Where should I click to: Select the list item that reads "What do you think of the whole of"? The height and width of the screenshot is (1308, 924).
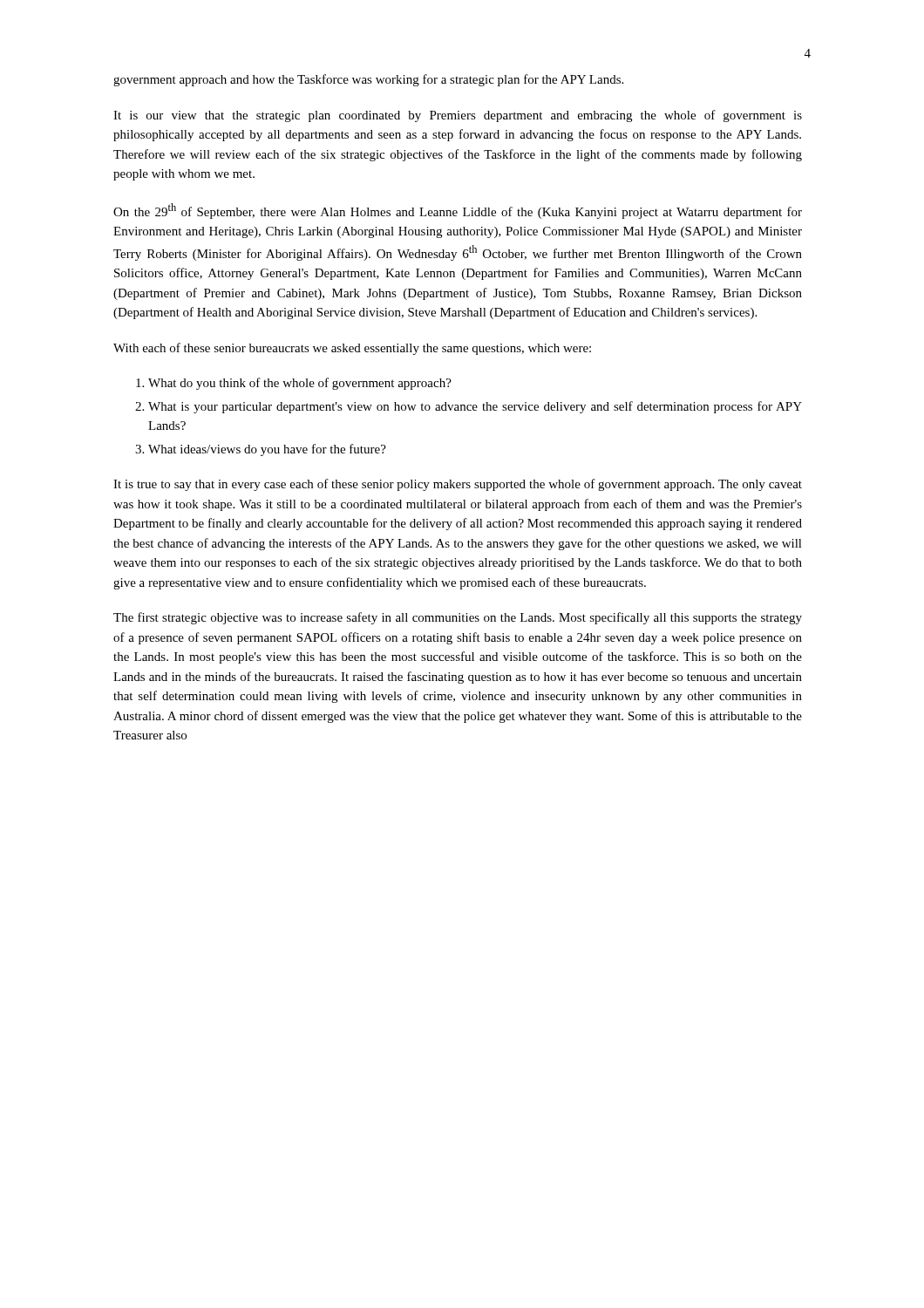click(x=300, y=383)
